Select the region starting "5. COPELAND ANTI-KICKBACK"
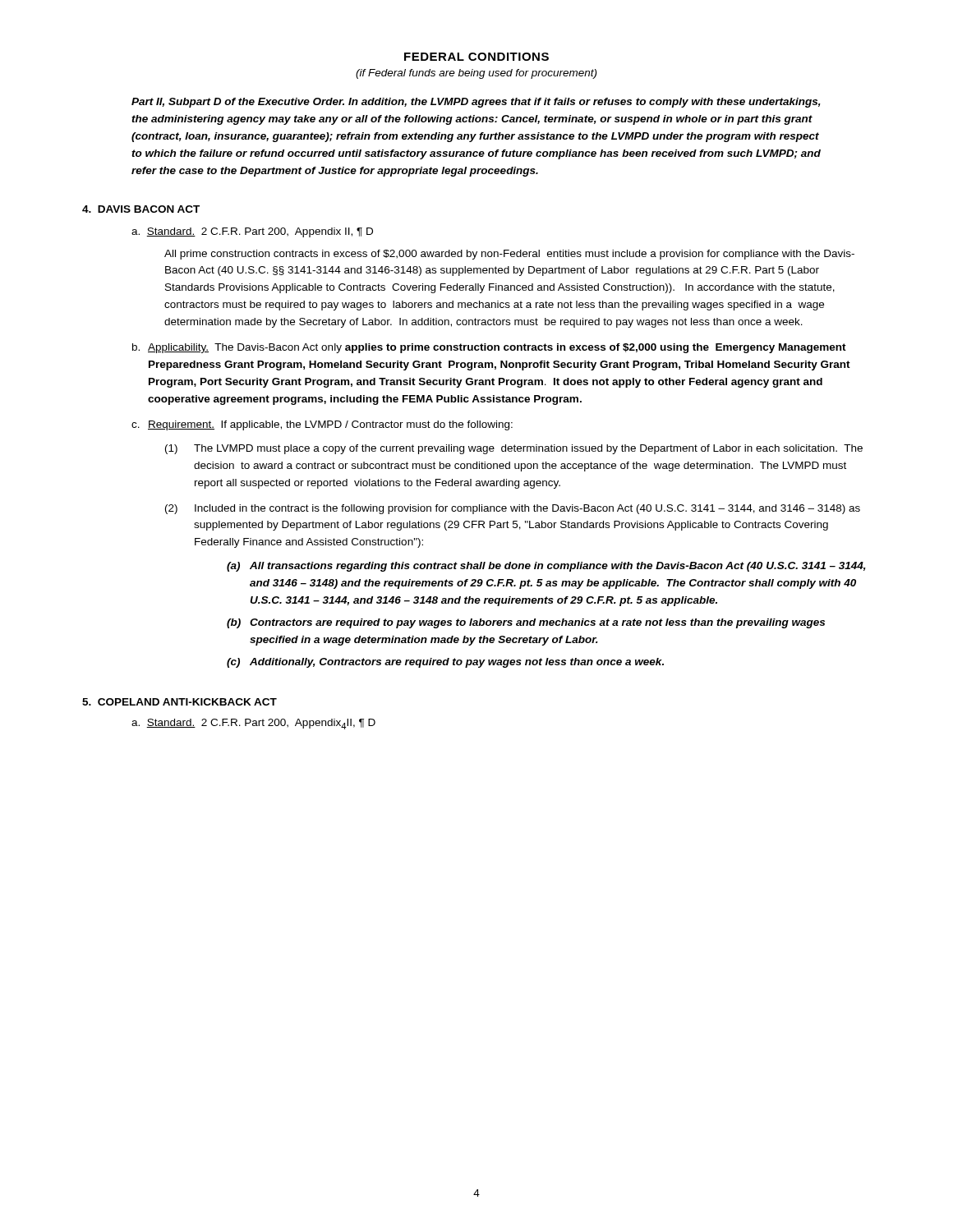 pos(179,702)
